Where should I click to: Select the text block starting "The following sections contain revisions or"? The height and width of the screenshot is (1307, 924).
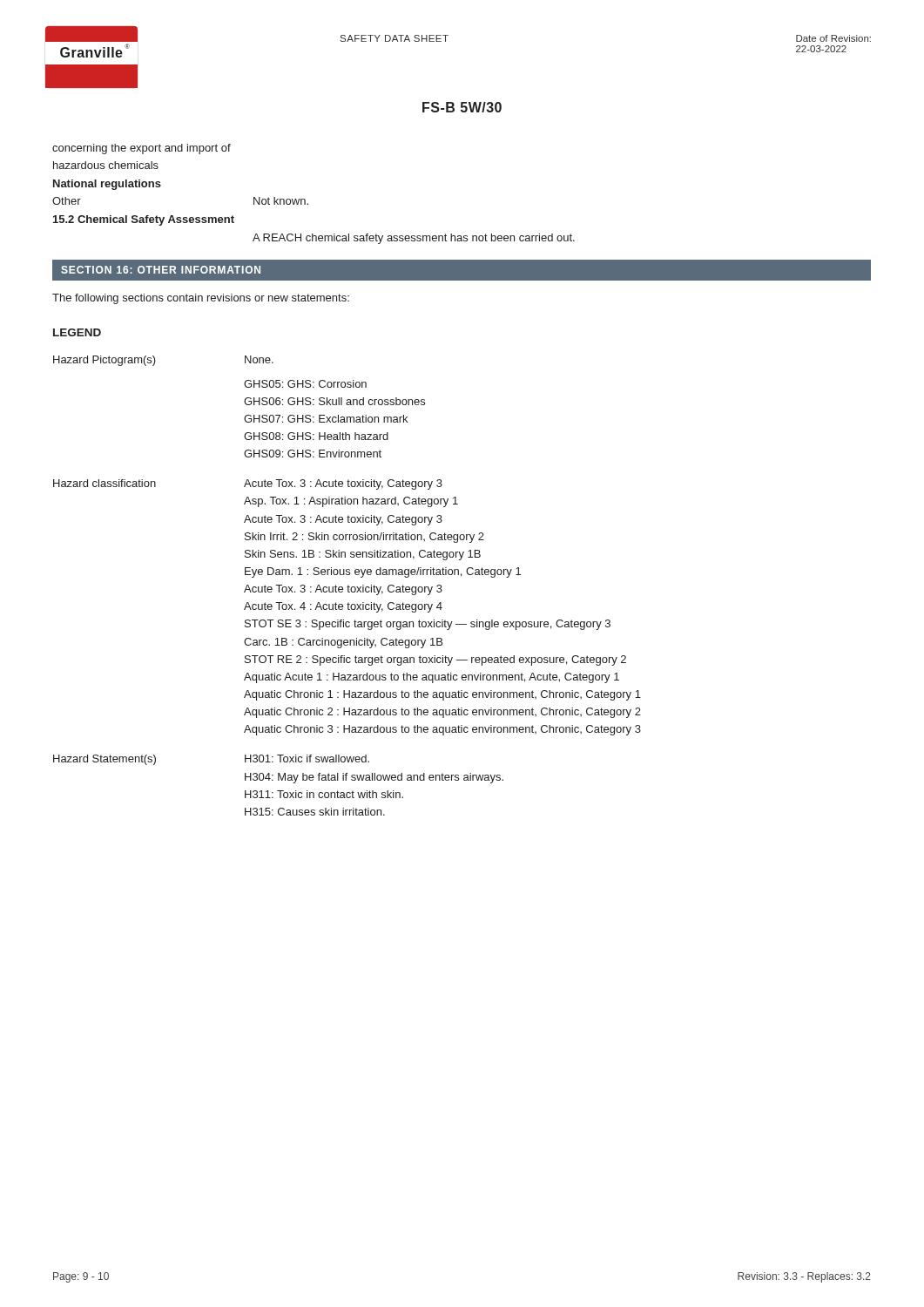pyautogui.click(x=201, y=298)
